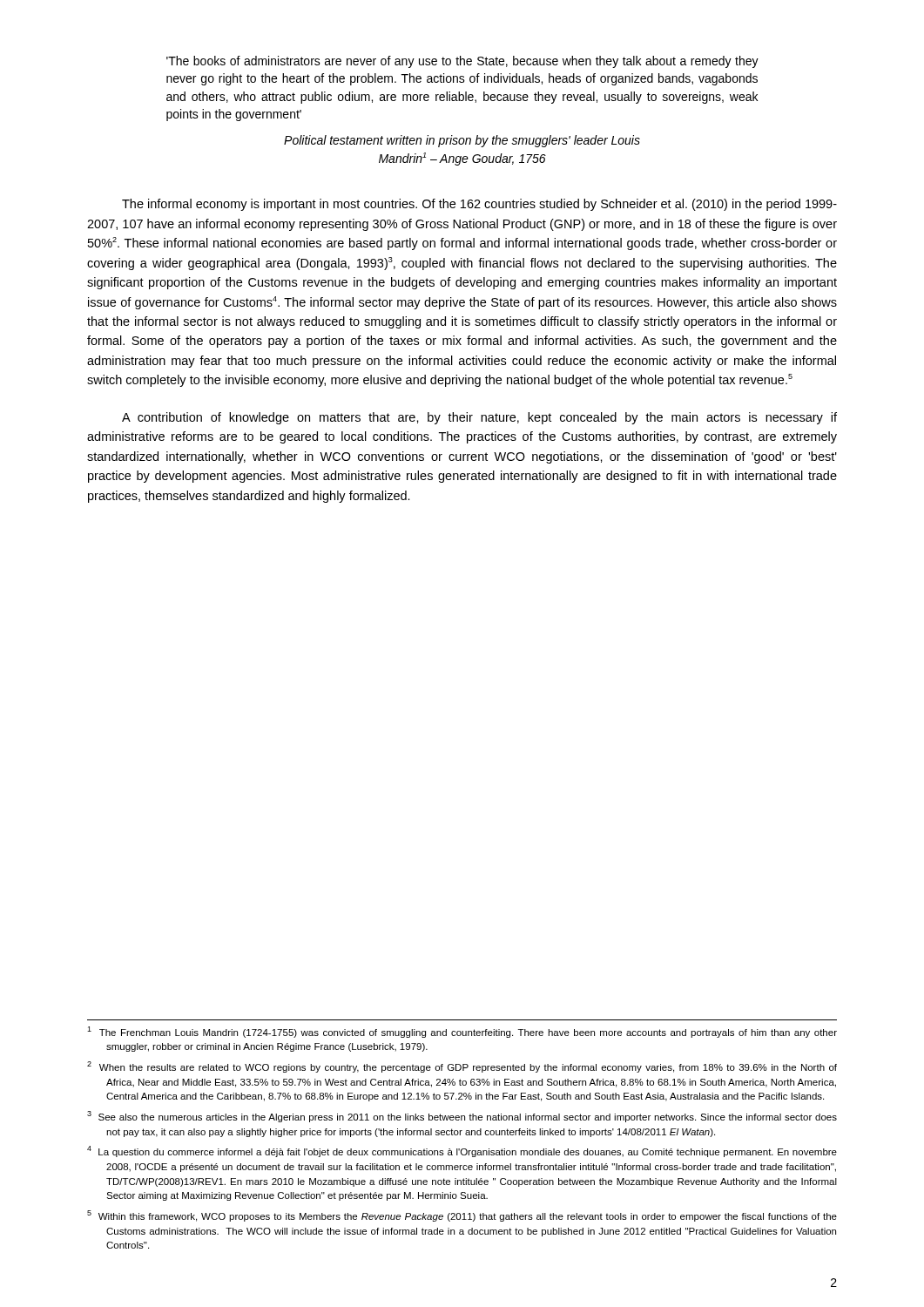The height and width of the screenshot is (1307, 924).
Task: Point to the block beginning "5 Within this framework, WCO proposes"
Action: point(462,1230)
